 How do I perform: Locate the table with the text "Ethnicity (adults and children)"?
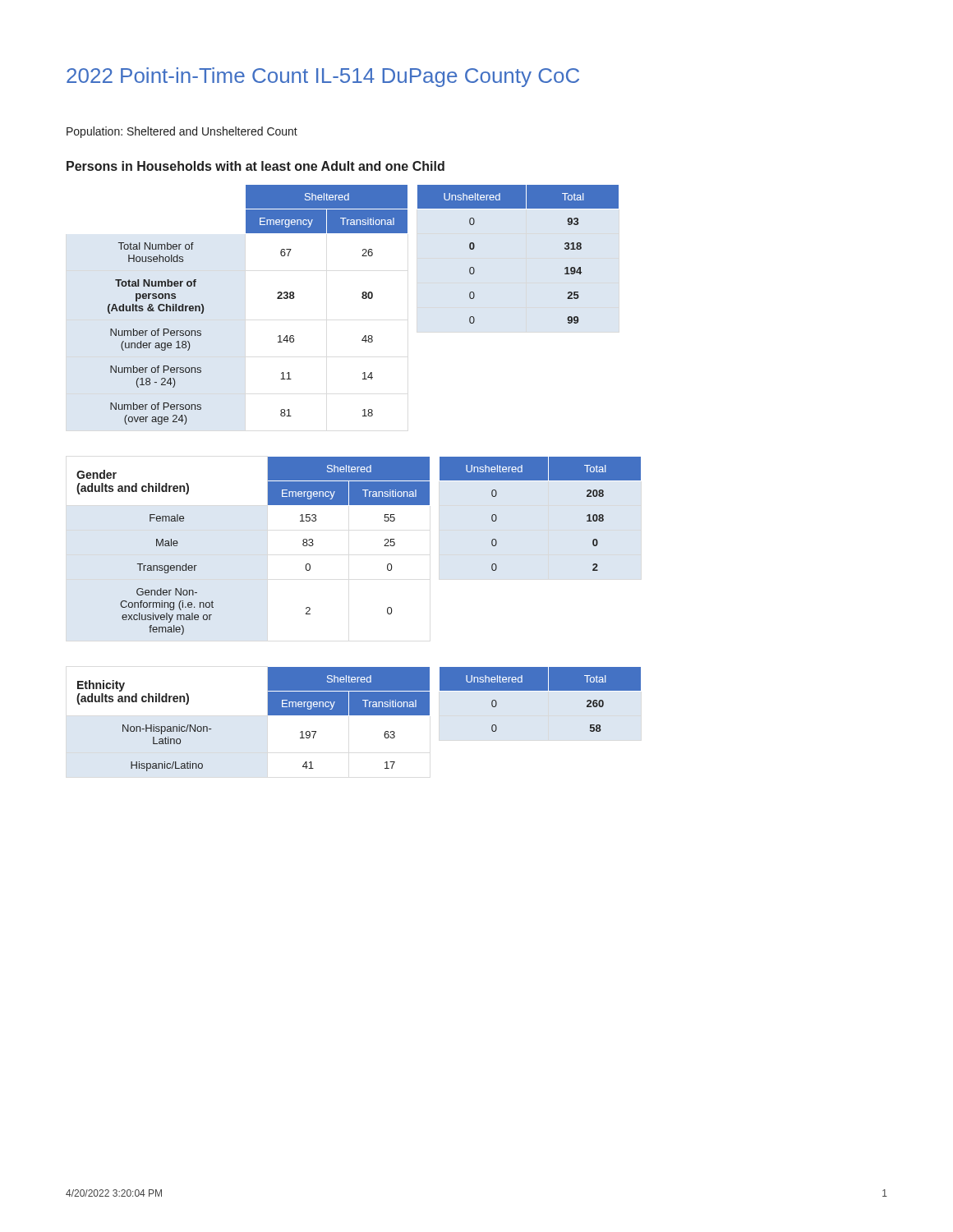(476, 722)
